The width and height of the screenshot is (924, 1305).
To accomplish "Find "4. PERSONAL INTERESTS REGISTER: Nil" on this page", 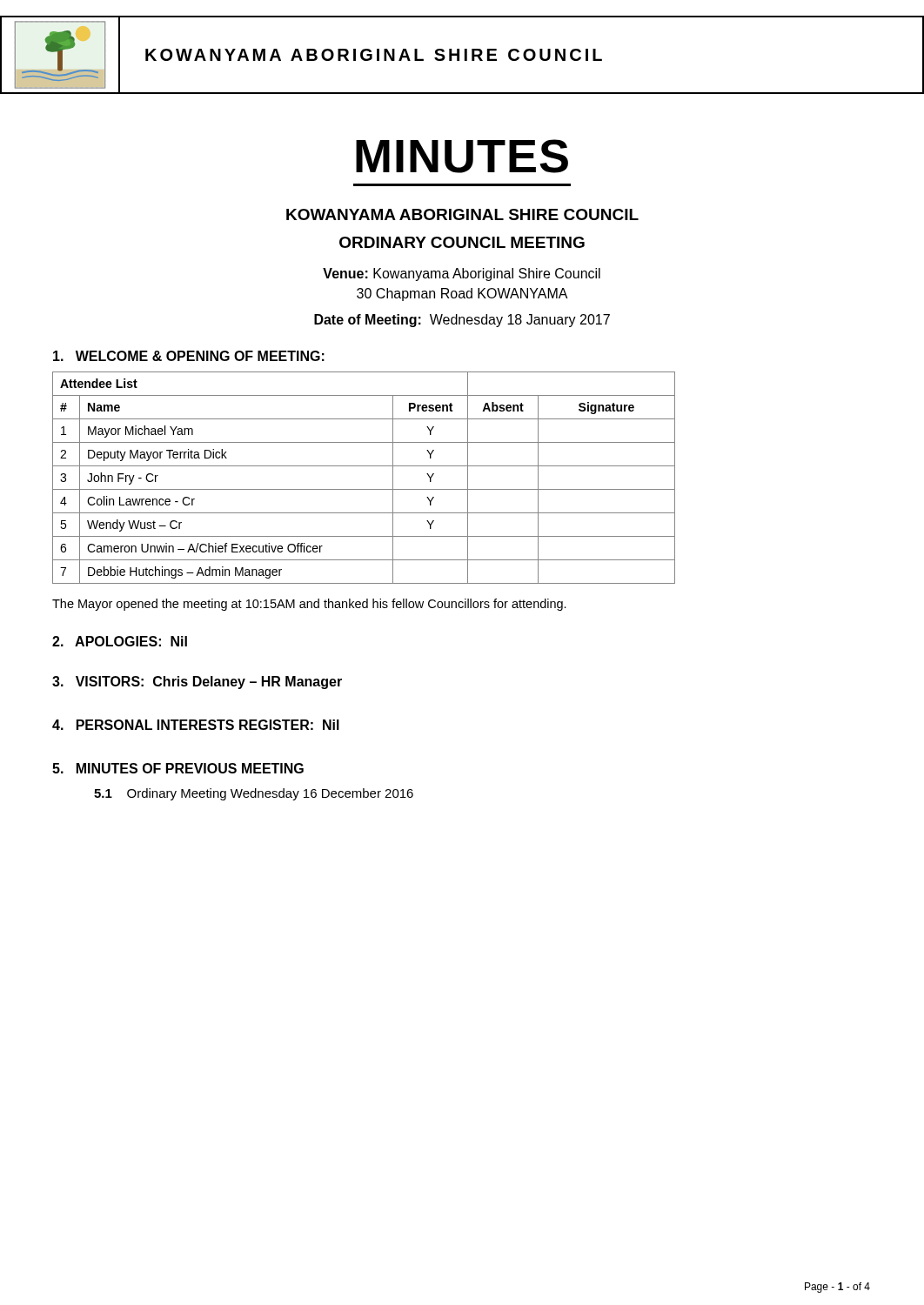I will pos(196,726).
